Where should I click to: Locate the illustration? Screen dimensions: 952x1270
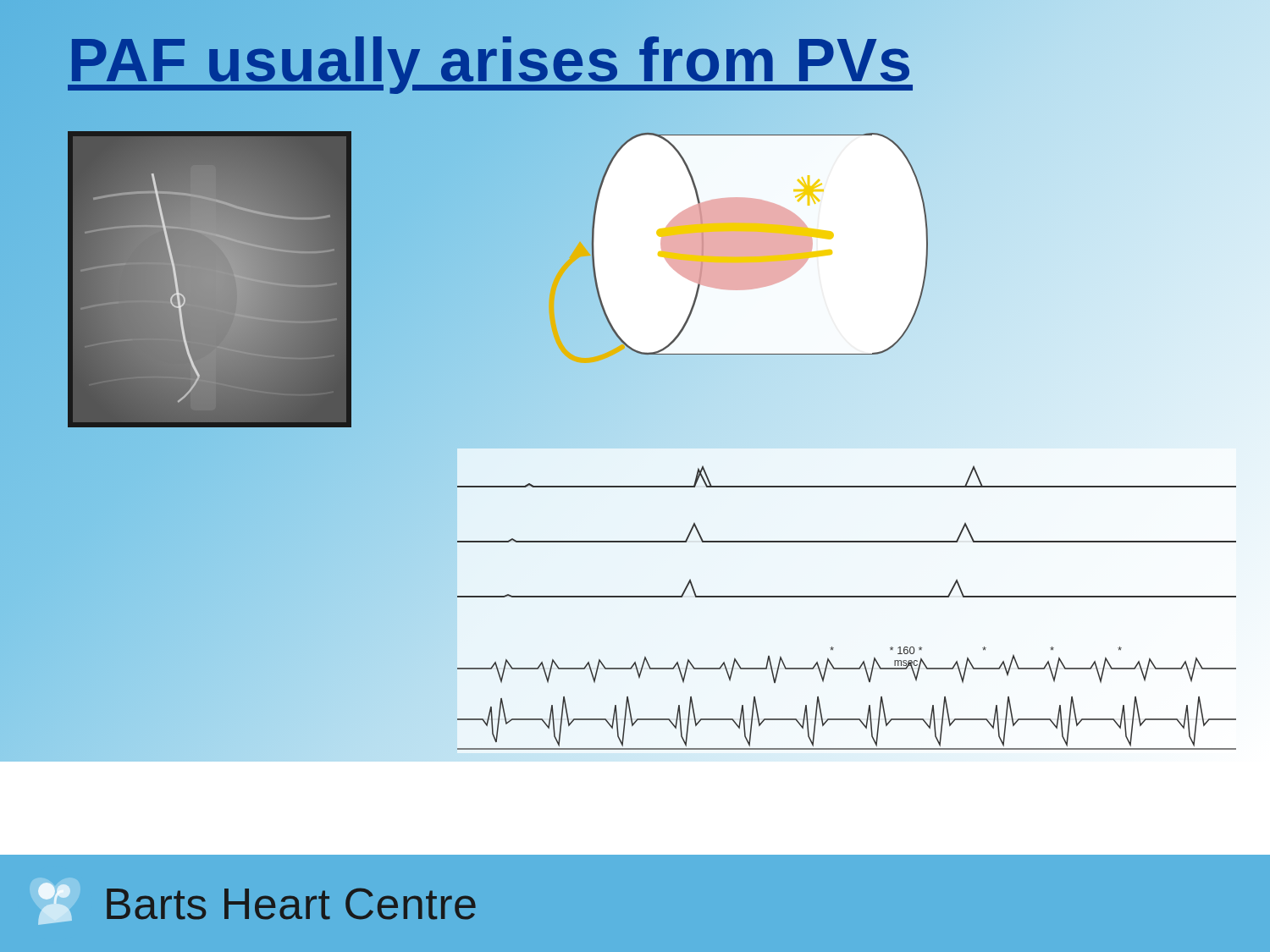698,264
